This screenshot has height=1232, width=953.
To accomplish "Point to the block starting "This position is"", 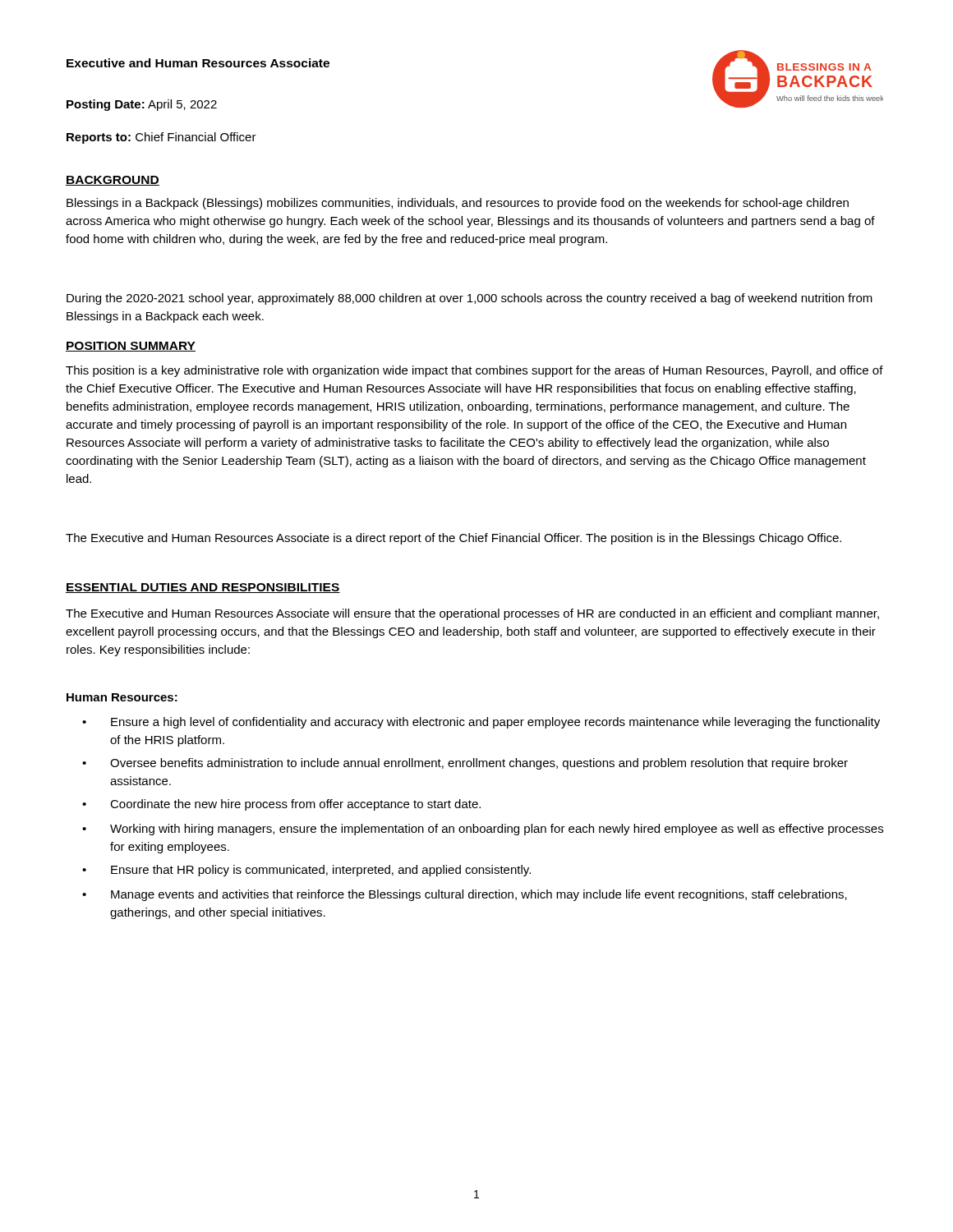I will pos(474,424).
